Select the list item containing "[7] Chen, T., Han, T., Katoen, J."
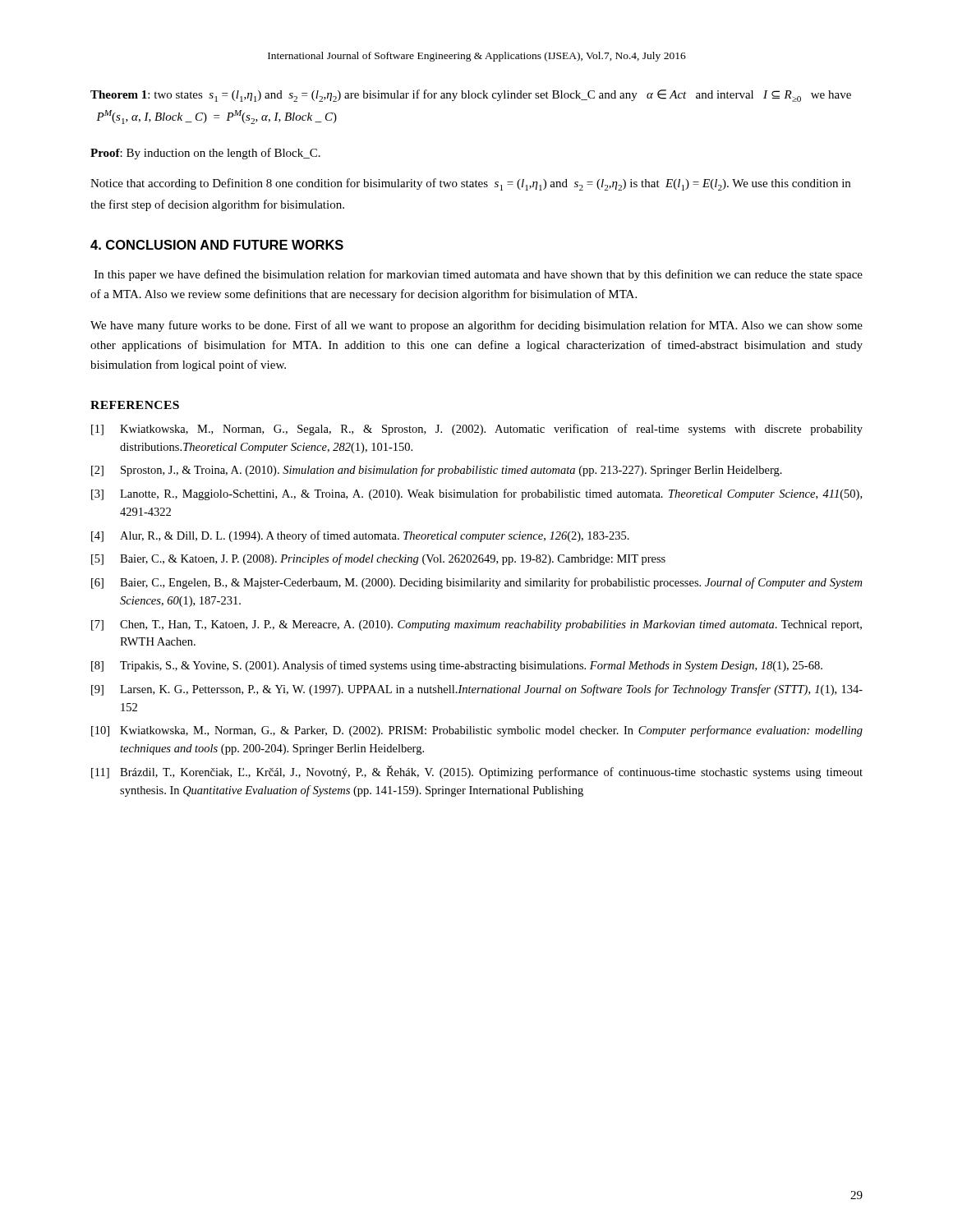The width and height of the screenshot is (953, 1232). click(x=476, y=633)
